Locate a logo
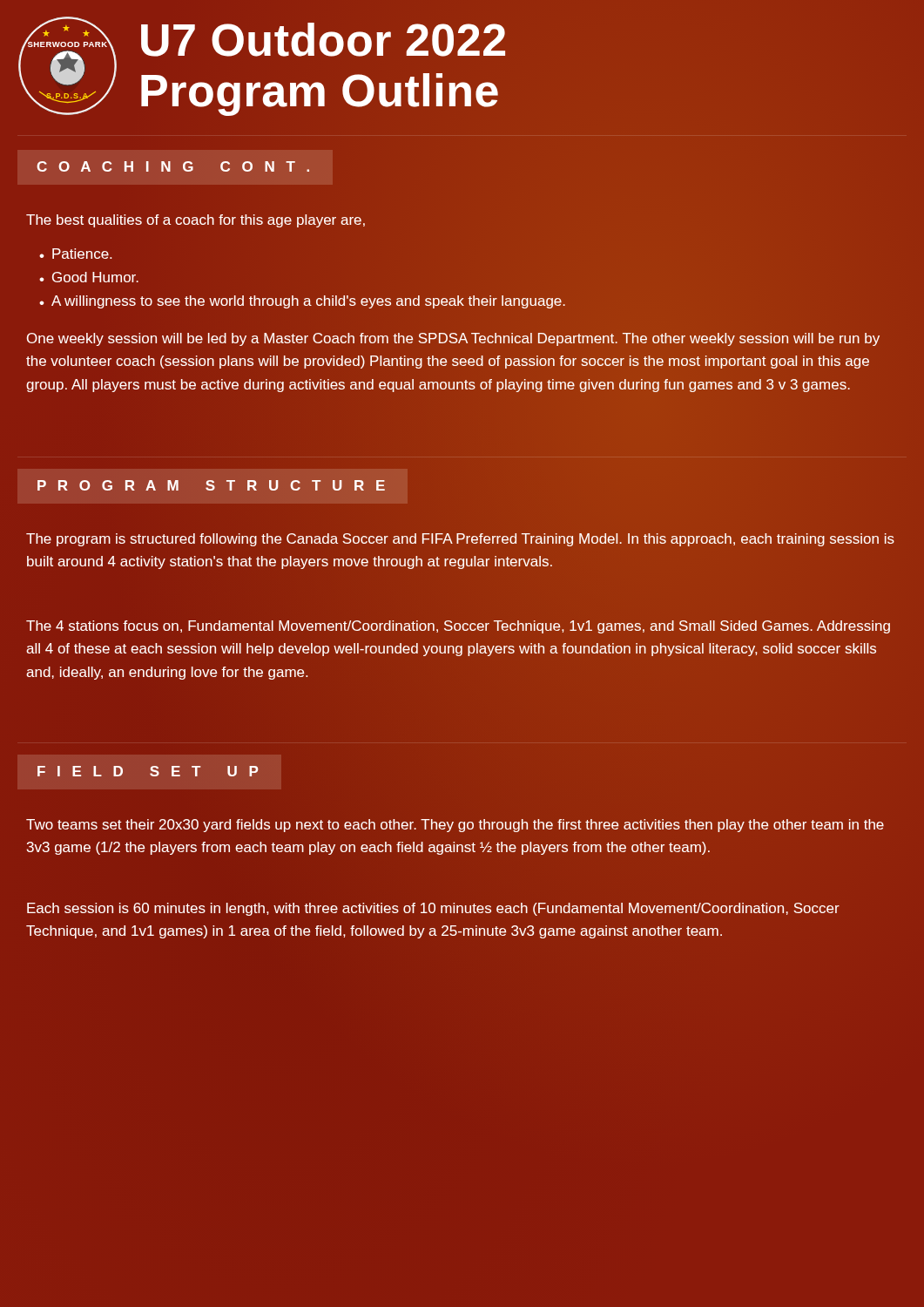This screenshot has width=924, height=1307. [67, 66]
